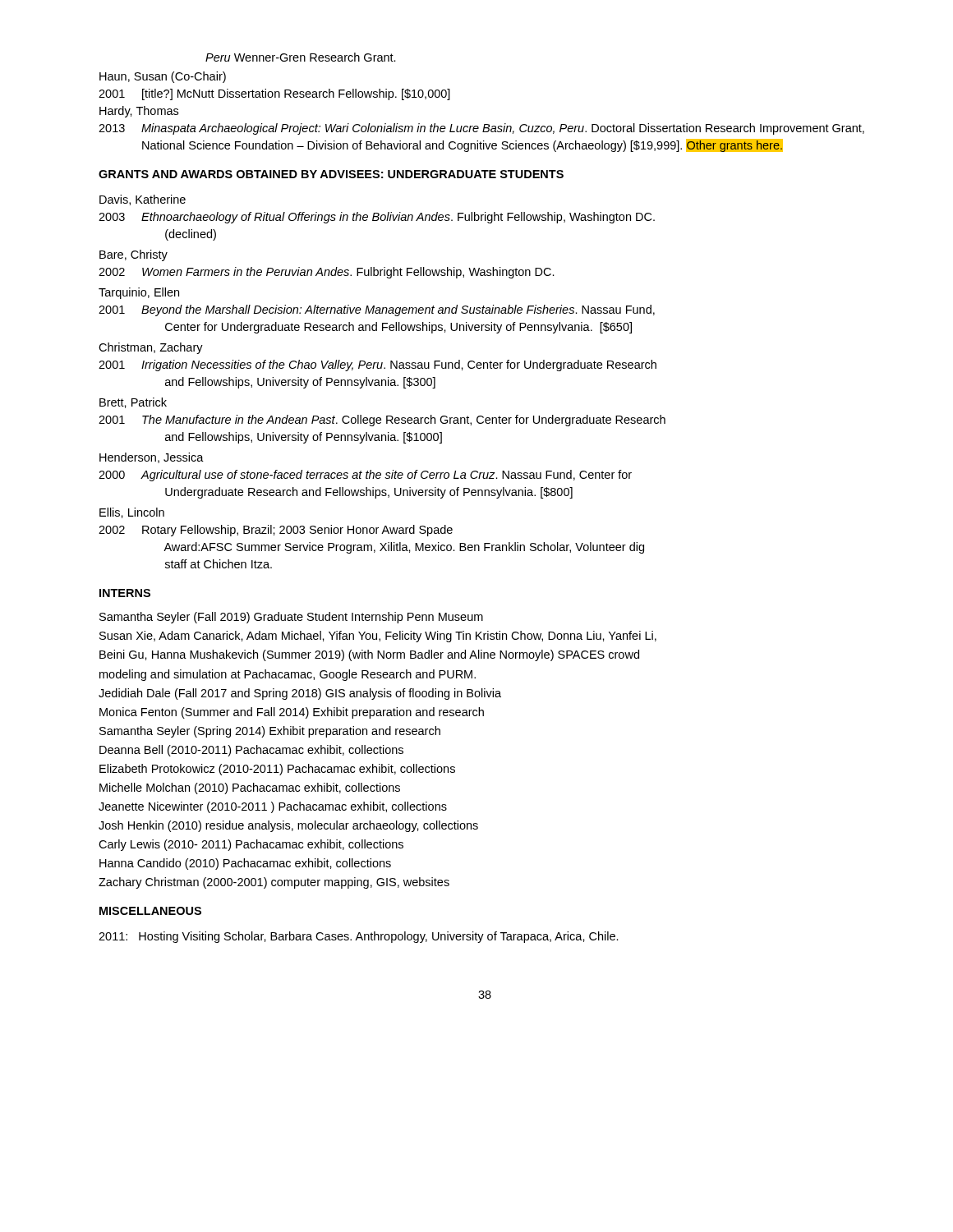Where is the passage that starts "2002 Rotary Fellowship, Brazil; 2003"?

(x=372, y=548)
